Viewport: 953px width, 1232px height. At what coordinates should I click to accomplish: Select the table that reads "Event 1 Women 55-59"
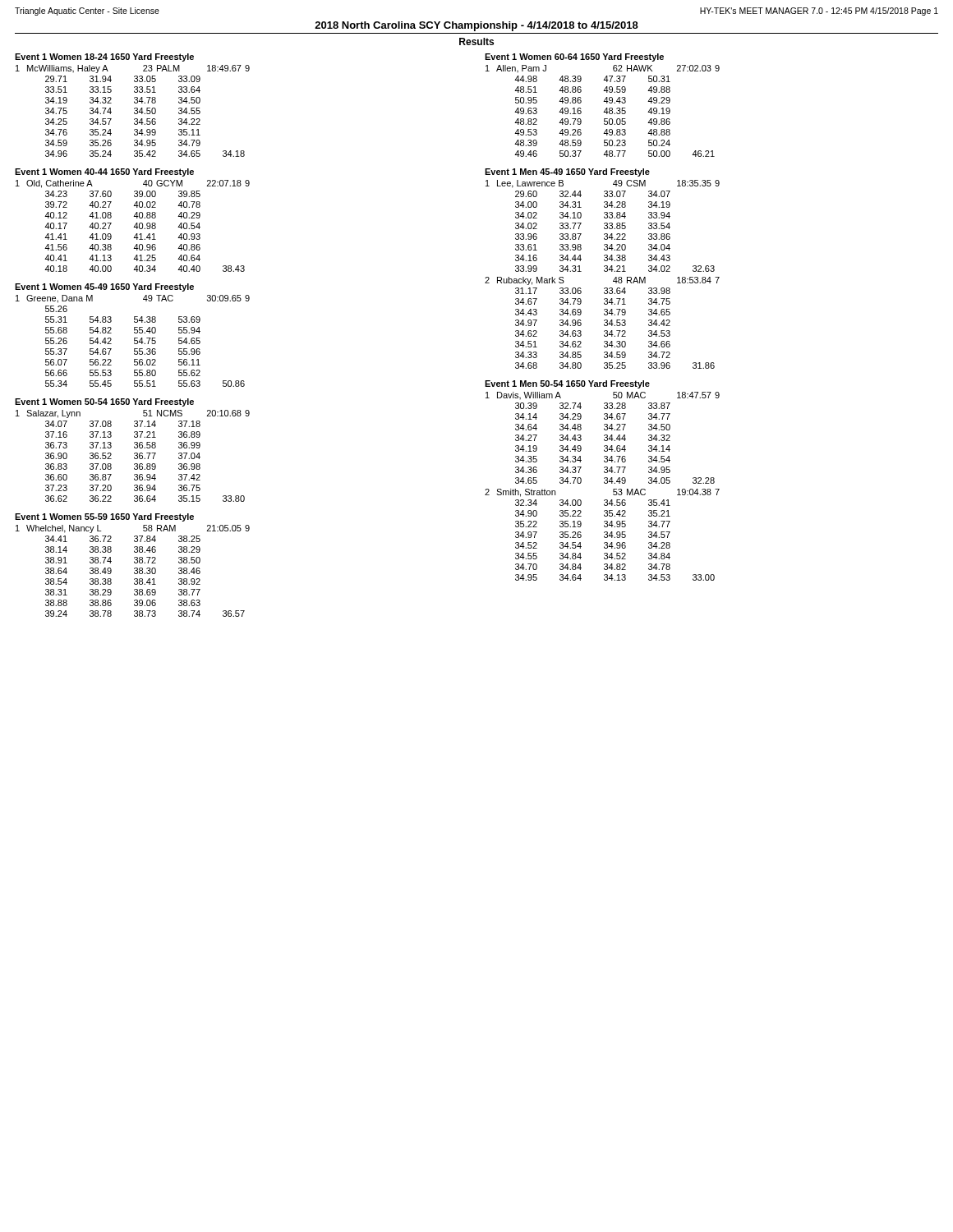coord(242,565)
